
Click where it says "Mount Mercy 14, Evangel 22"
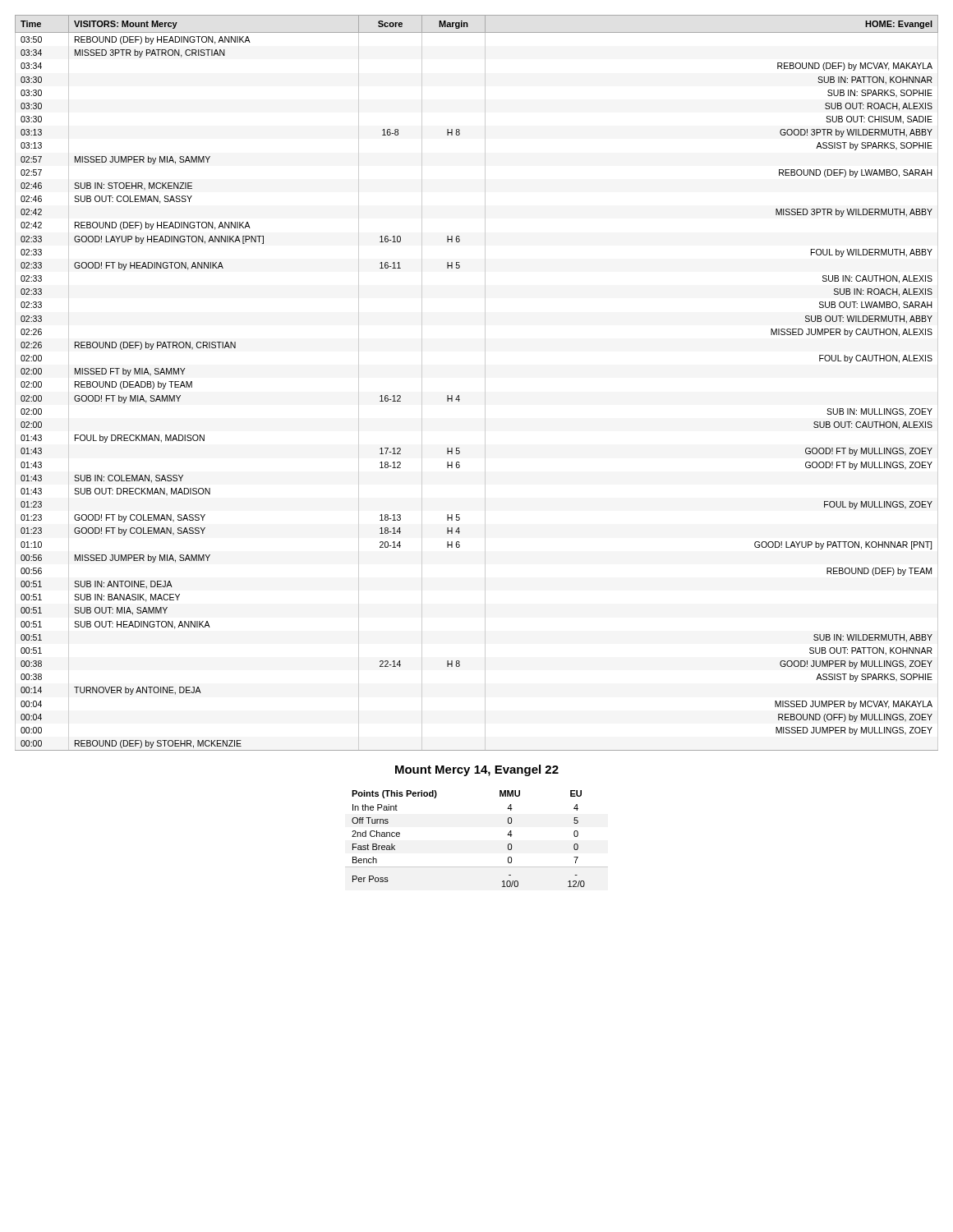[476, 769]
